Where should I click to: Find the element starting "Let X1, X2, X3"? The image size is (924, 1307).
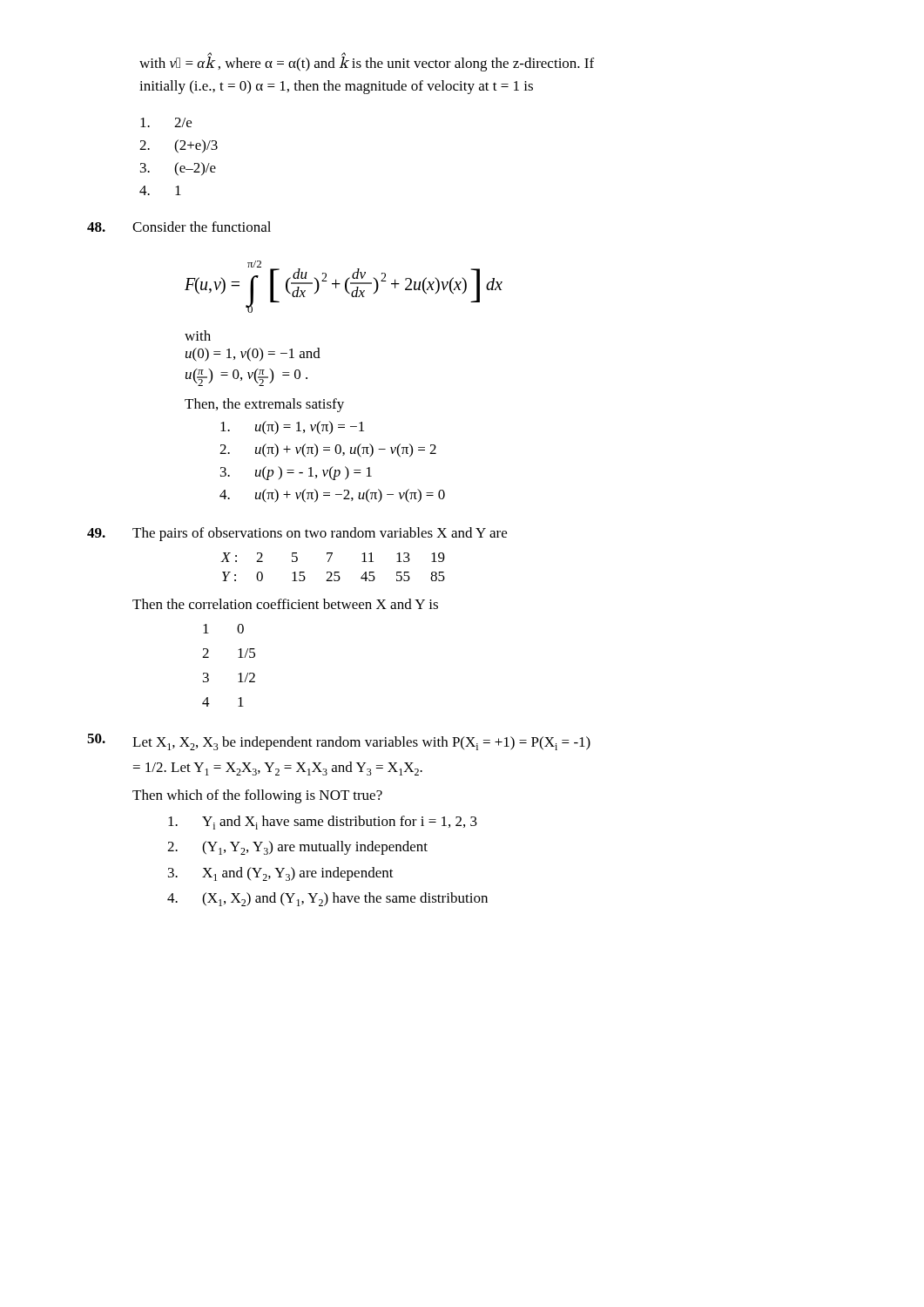coord(362,756)
